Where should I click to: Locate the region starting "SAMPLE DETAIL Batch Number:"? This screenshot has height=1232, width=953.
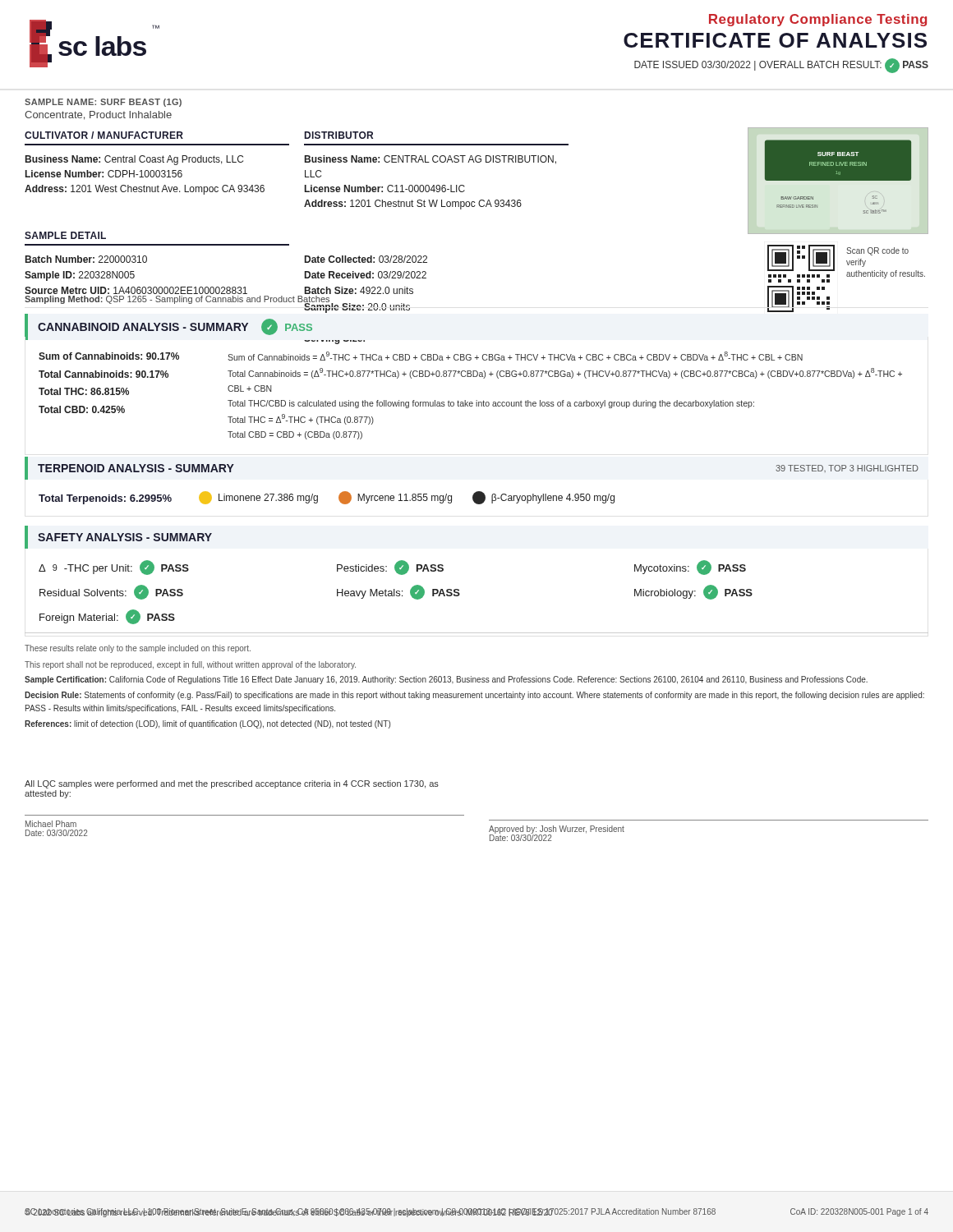click(x=157, y=265)
